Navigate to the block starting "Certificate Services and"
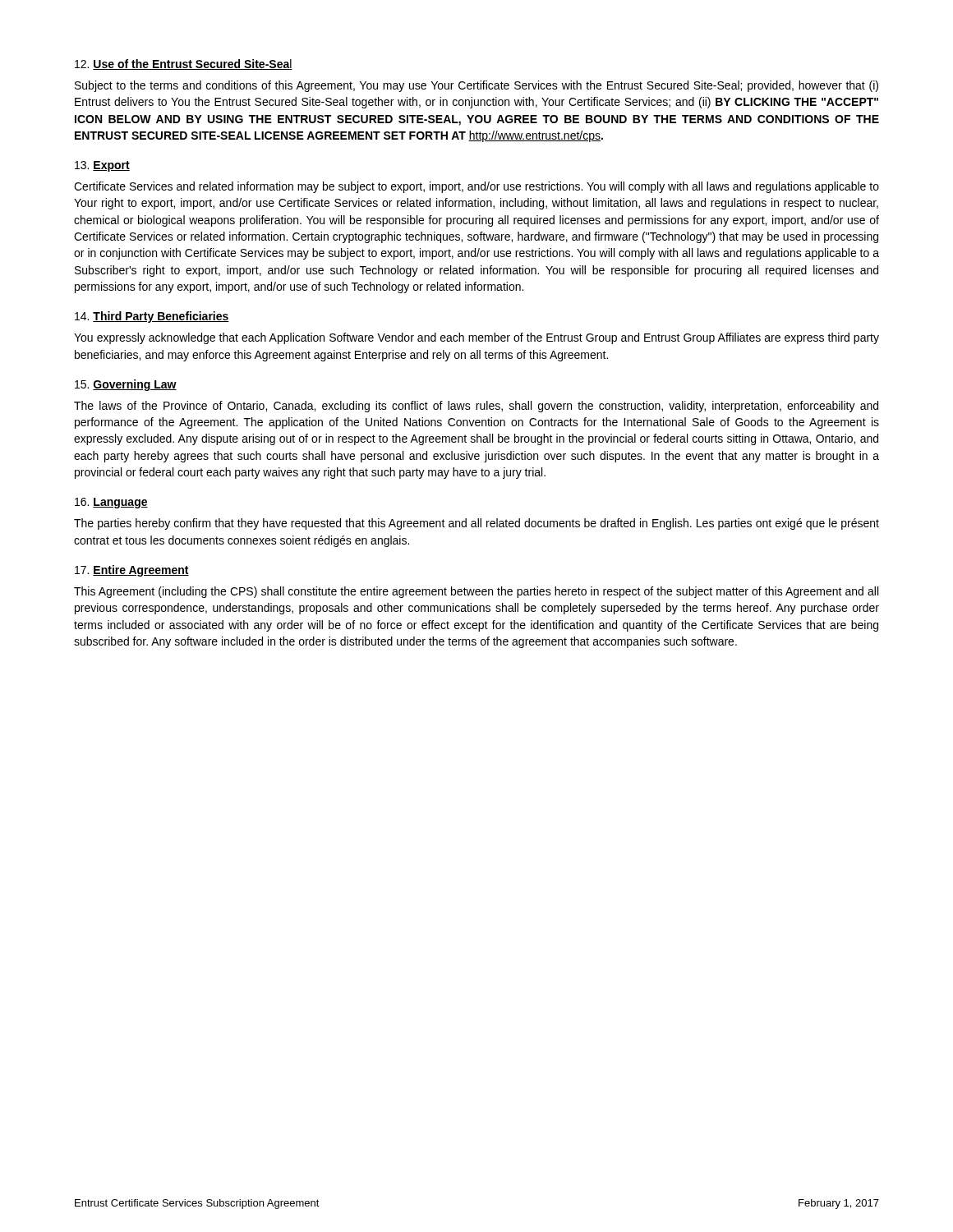 pyautogui.click(x=476, y=237)
